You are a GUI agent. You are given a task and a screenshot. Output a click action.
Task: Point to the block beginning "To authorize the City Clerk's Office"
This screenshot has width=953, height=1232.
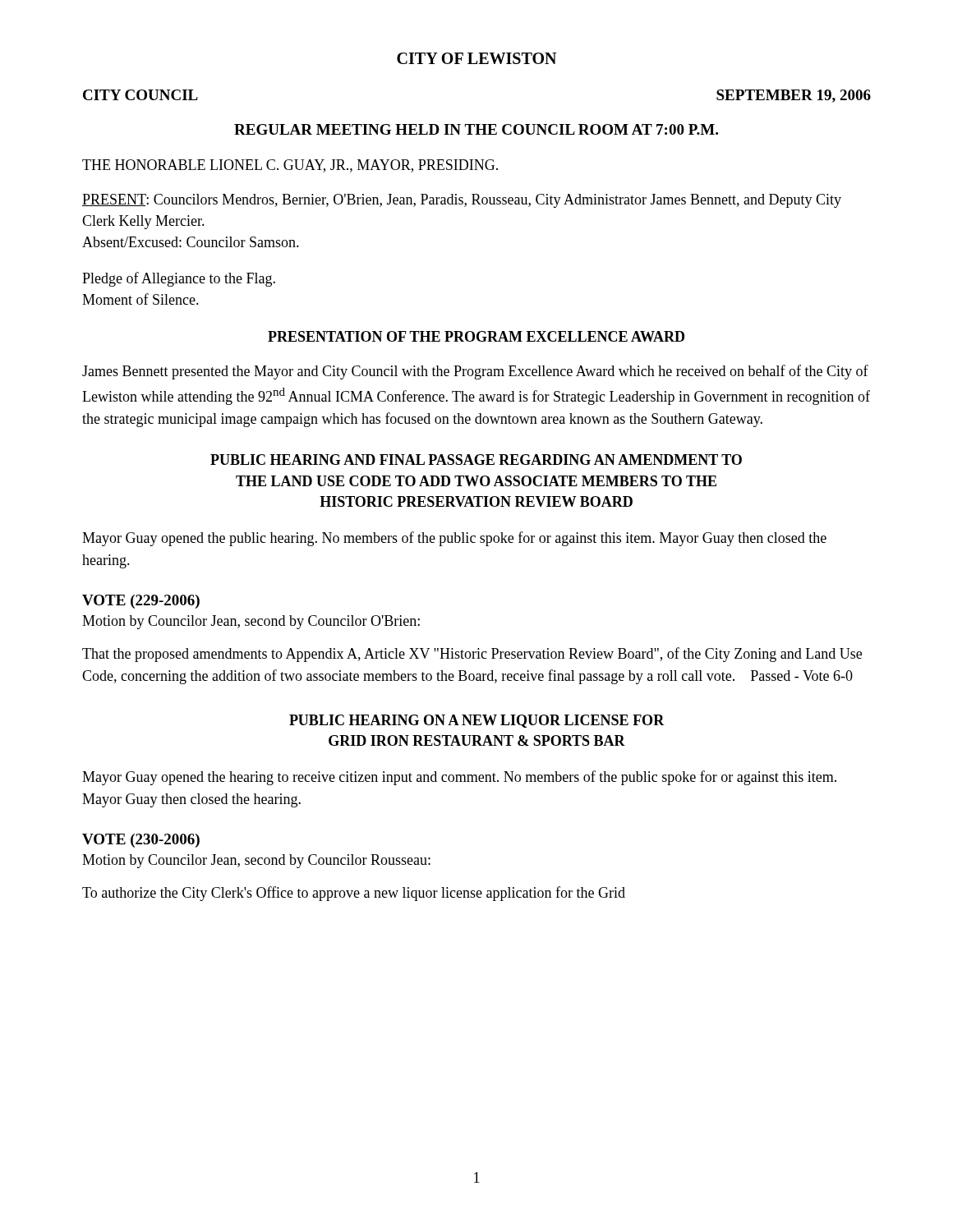(354, 893)
